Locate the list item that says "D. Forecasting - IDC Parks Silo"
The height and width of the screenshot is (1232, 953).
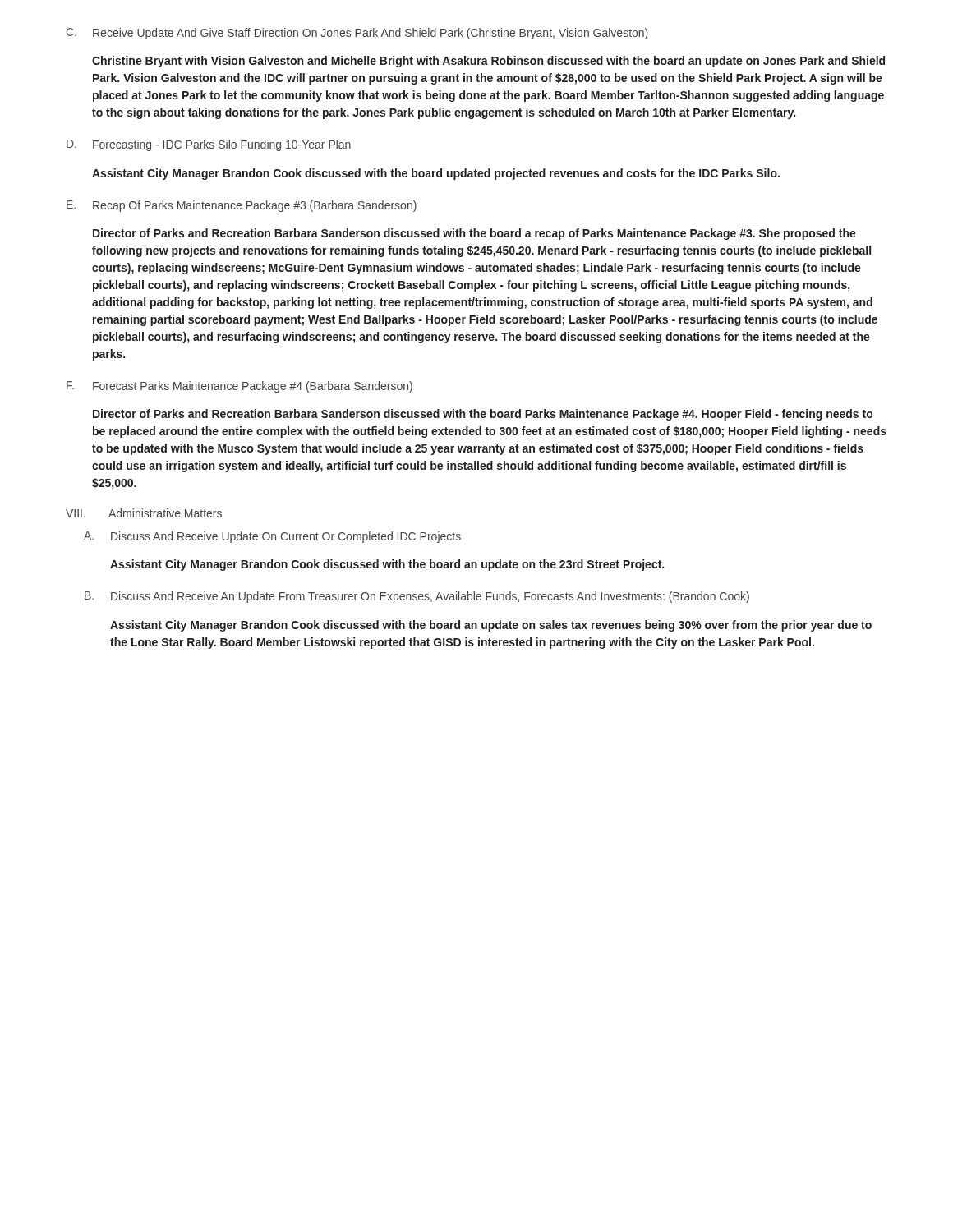[x=209, y=145]
